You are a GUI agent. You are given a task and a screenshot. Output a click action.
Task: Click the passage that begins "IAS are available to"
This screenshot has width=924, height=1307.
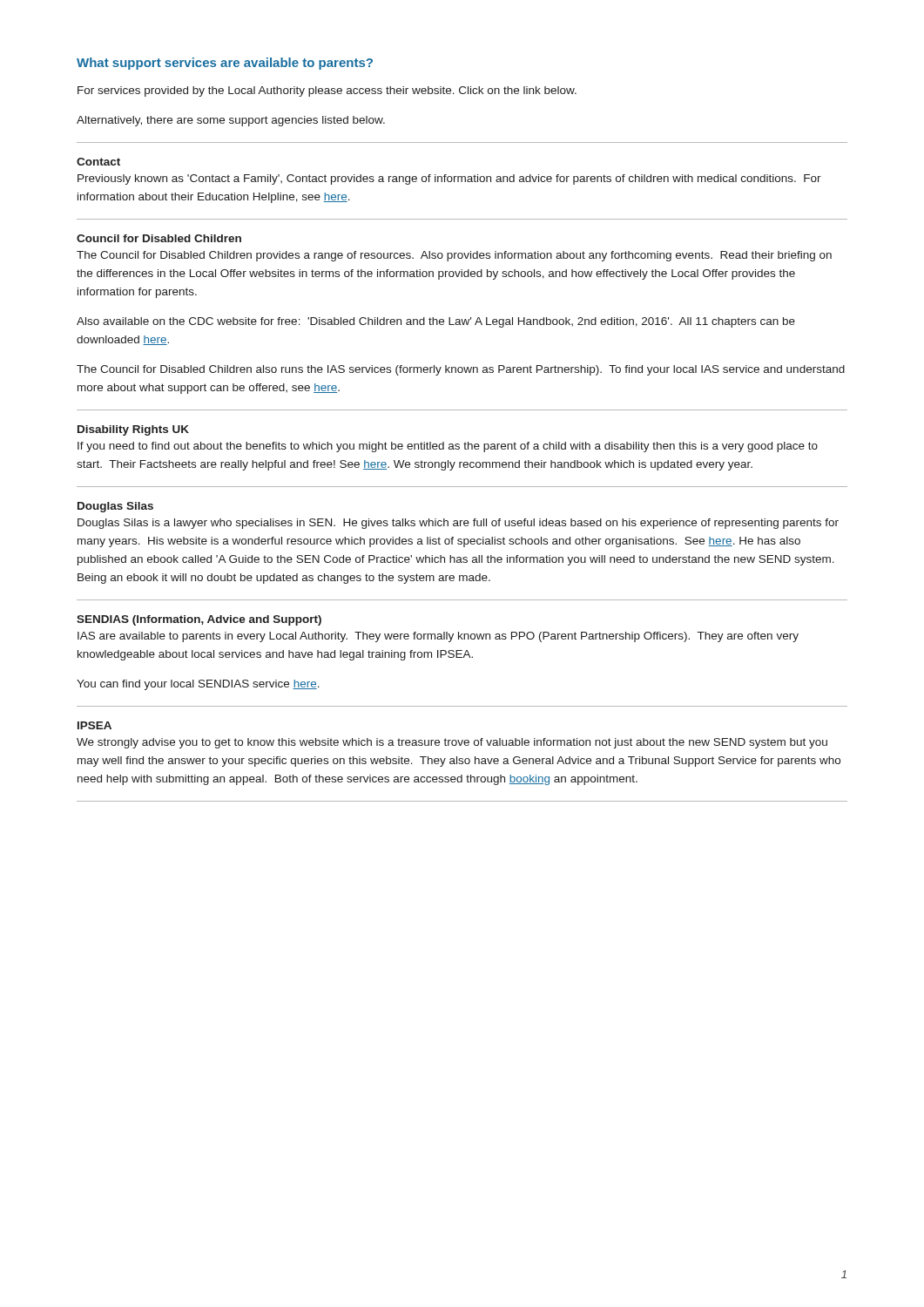point(462,645)
